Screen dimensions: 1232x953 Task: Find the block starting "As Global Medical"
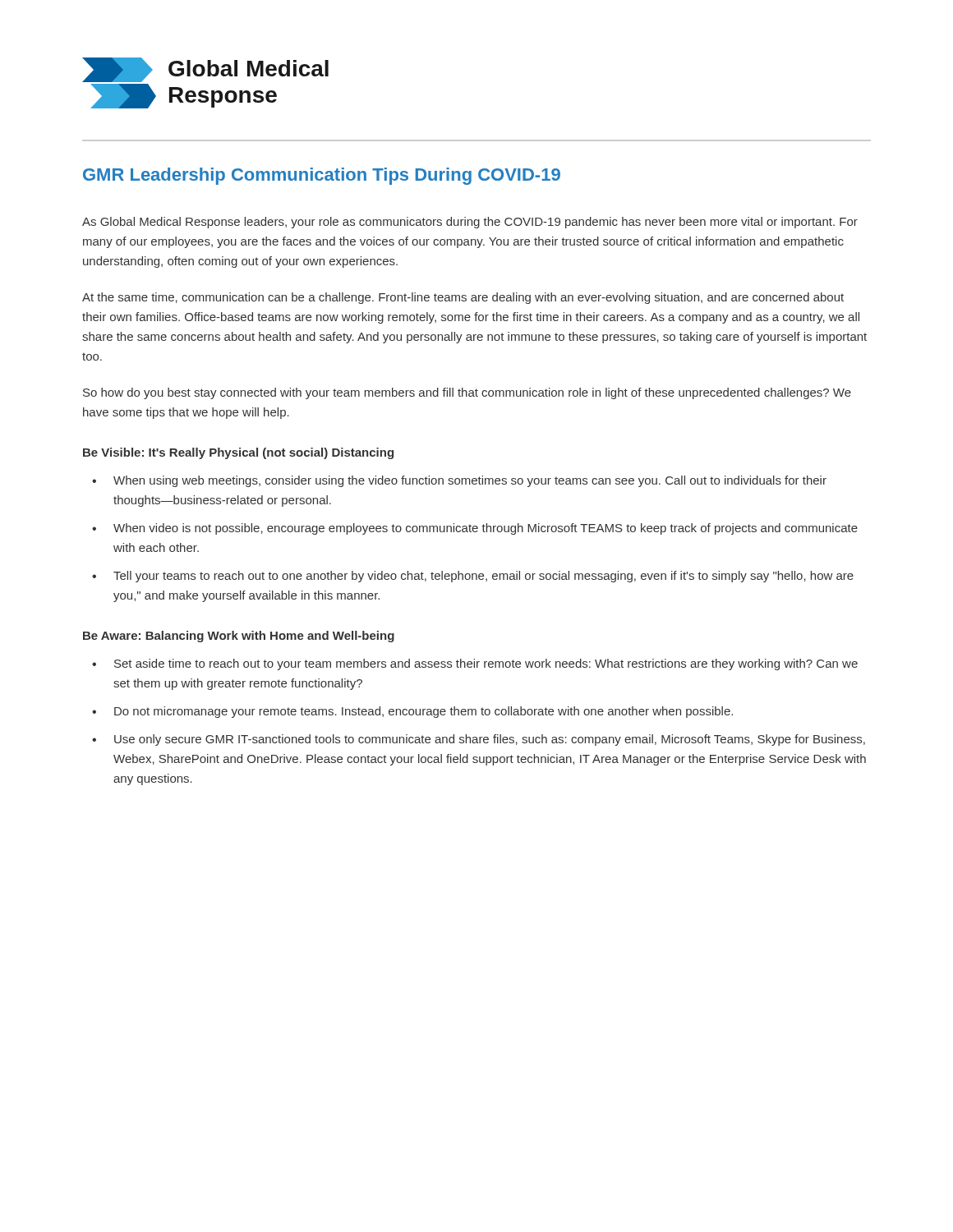[470, 241]
